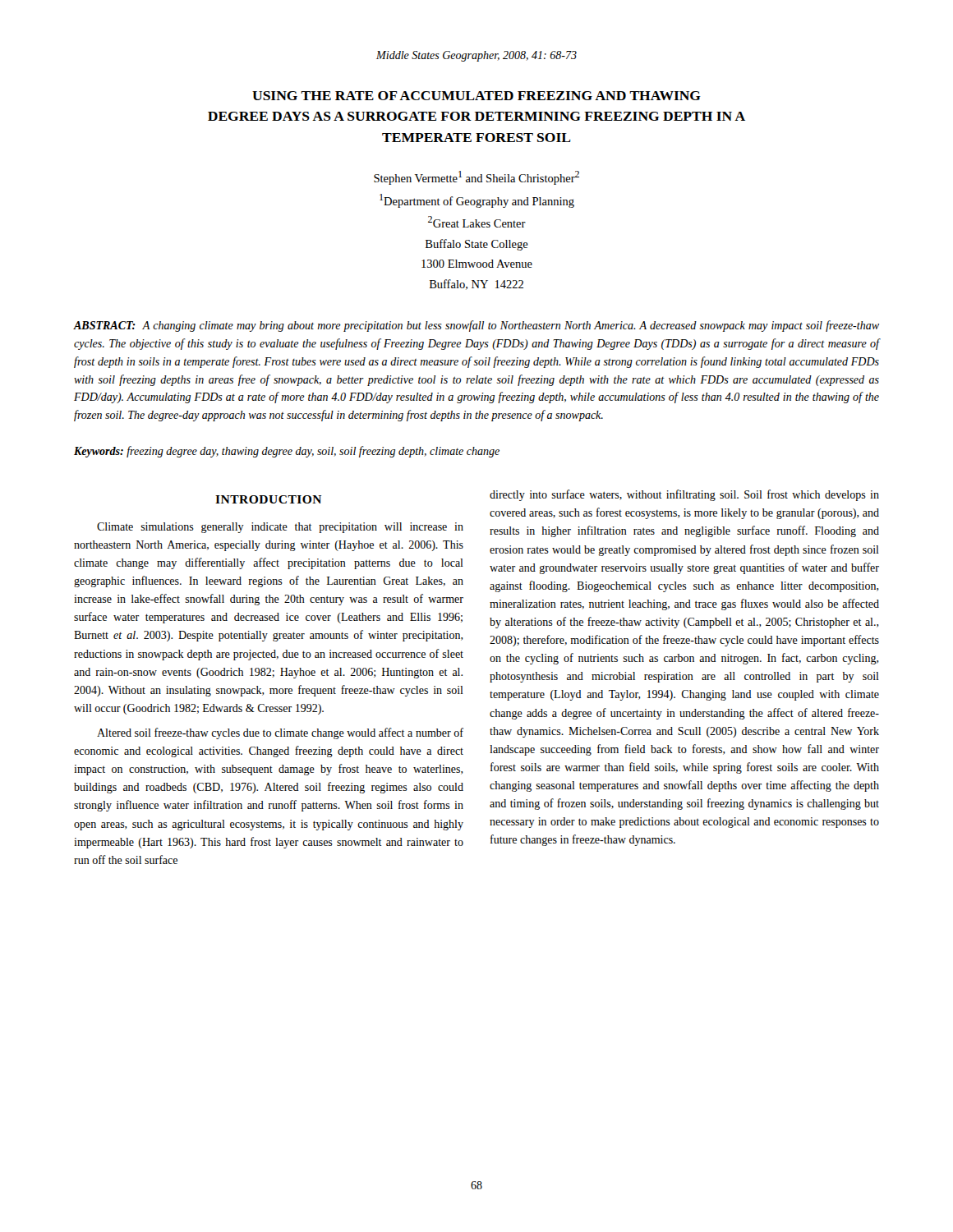Locate the text block starting "directly into surface waters, without infiltrating soil."
Screen dimensions: 1232x953
(x=684, y=668)
